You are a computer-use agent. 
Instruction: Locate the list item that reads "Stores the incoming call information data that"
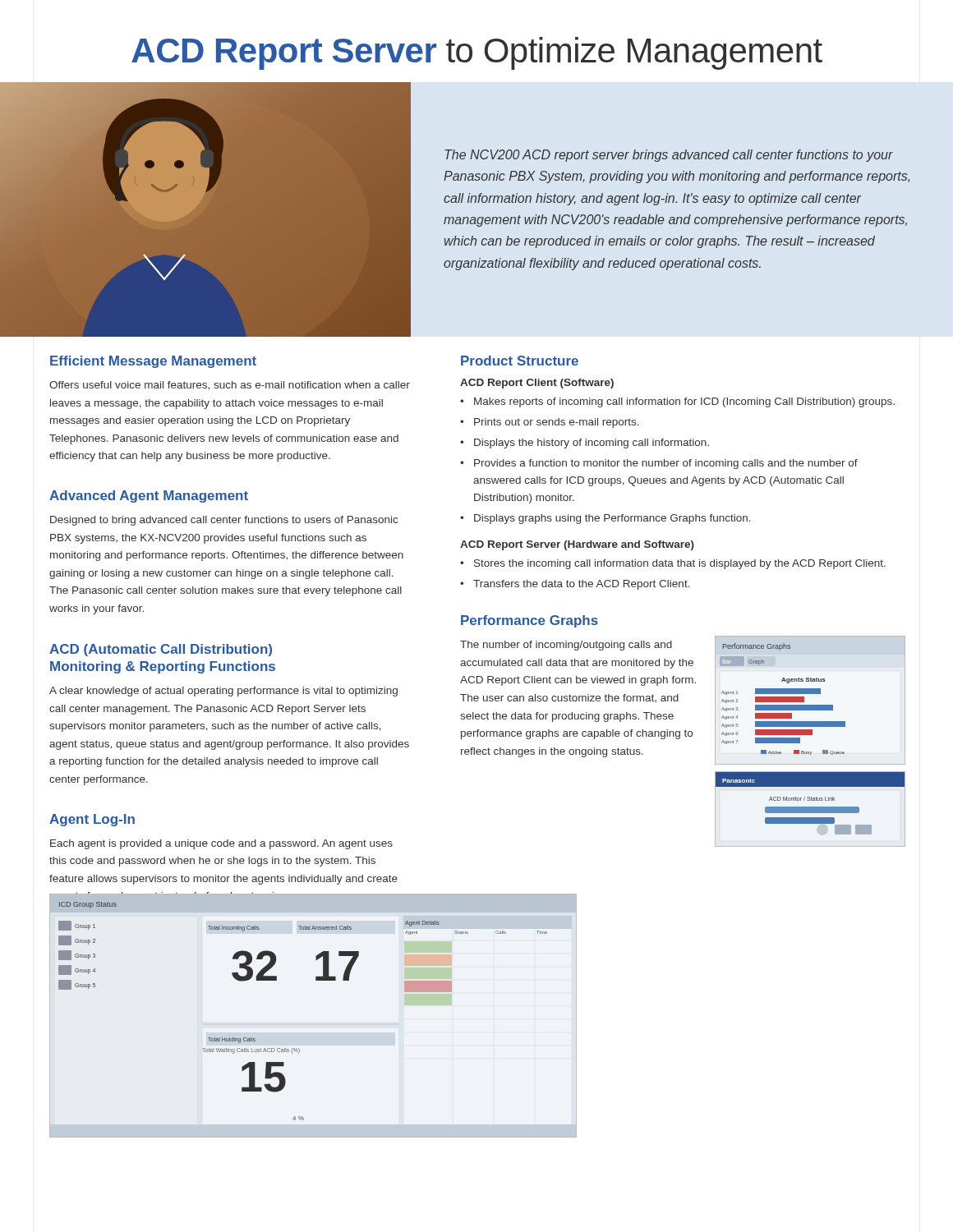pyautogui.click(x=680, y=563)
